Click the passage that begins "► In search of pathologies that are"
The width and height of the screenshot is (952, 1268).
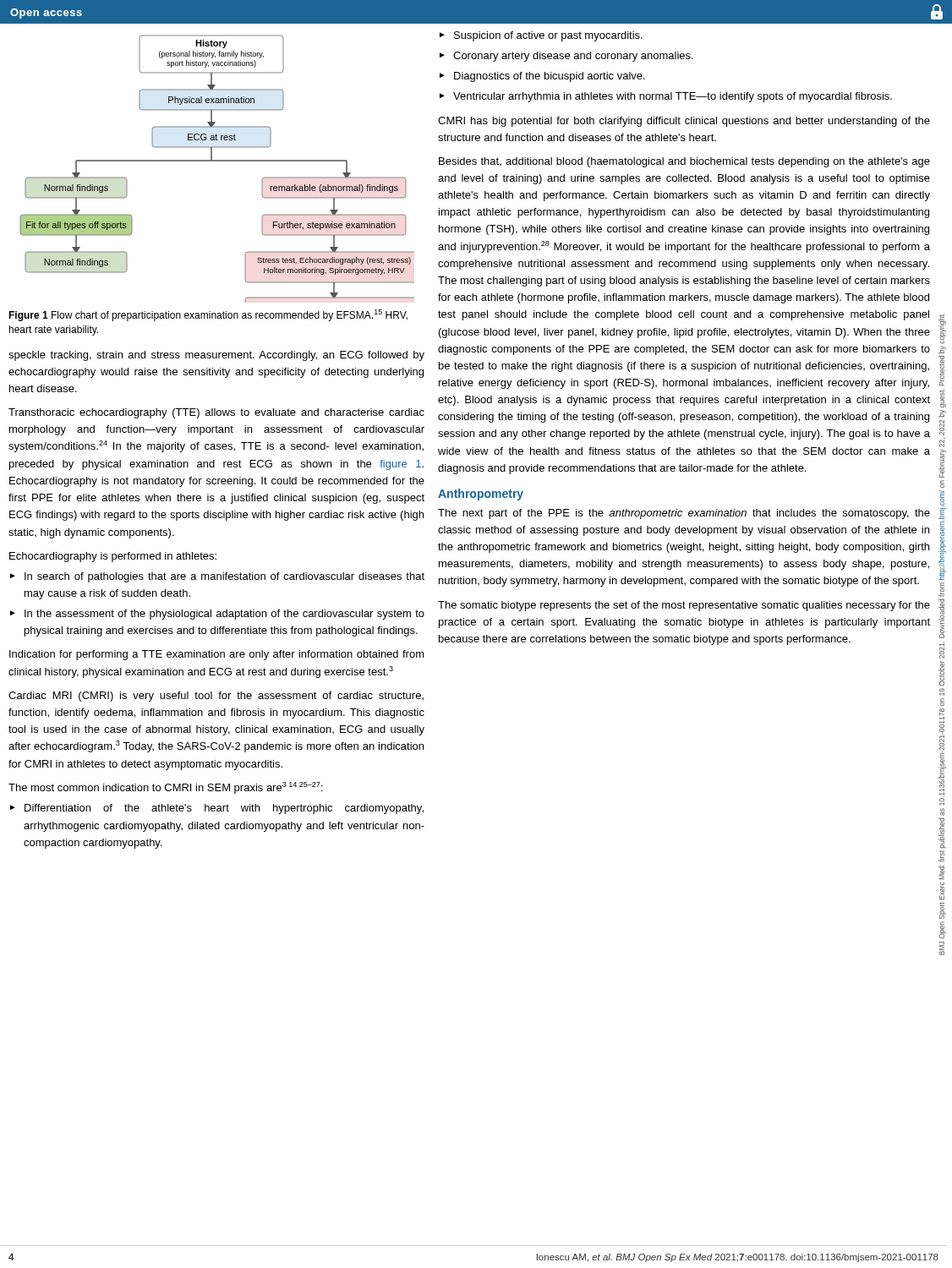pyautogui.click(x=216, y=584)
